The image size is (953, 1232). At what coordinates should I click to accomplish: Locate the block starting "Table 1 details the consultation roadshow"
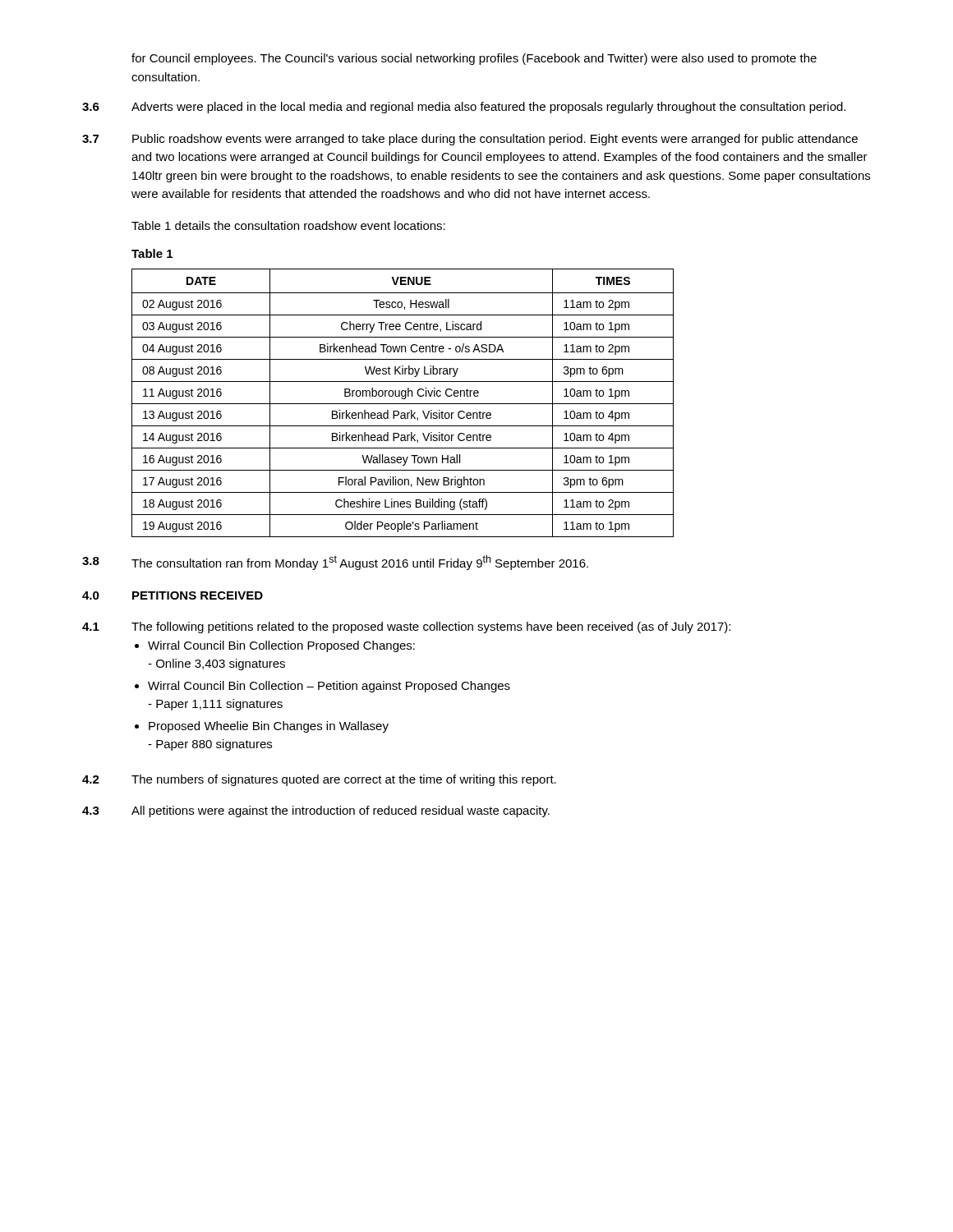coord(289,225)
